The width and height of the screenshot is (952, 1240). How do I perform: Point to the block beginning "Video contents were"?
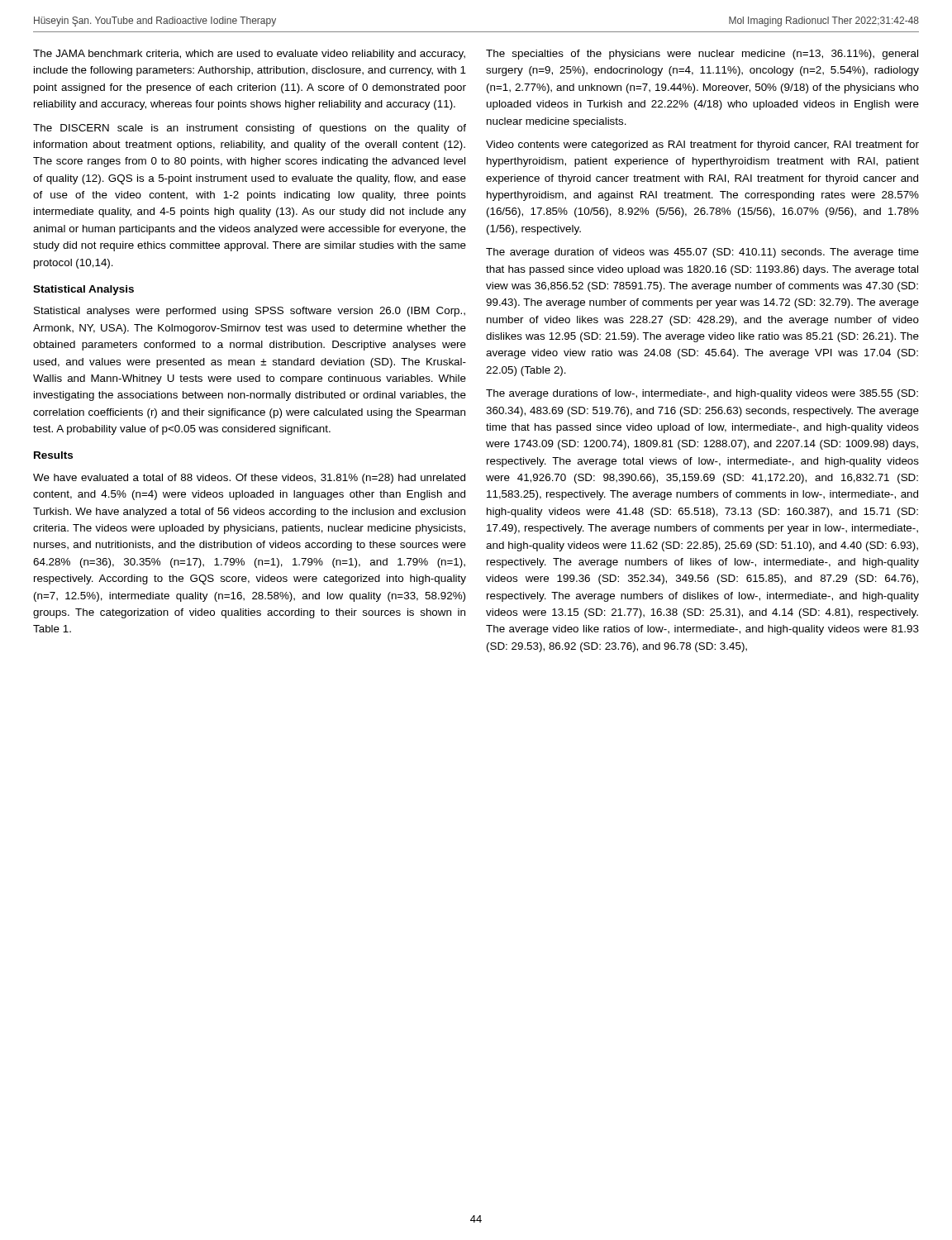(702, 187)
